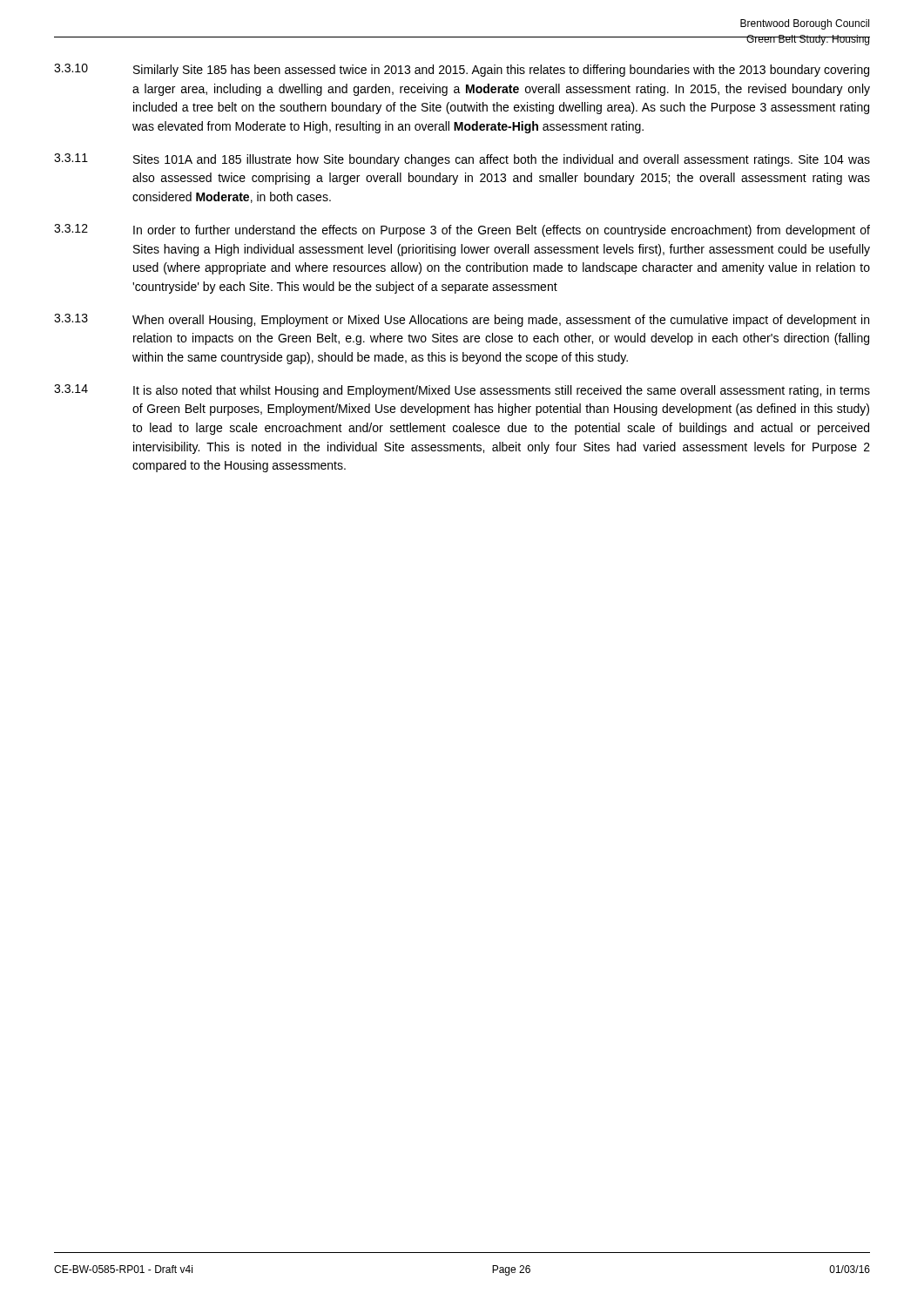Locate the passage starting "3.3.10 Similarly Site 185 has been assessed twice"

(462, 99)
